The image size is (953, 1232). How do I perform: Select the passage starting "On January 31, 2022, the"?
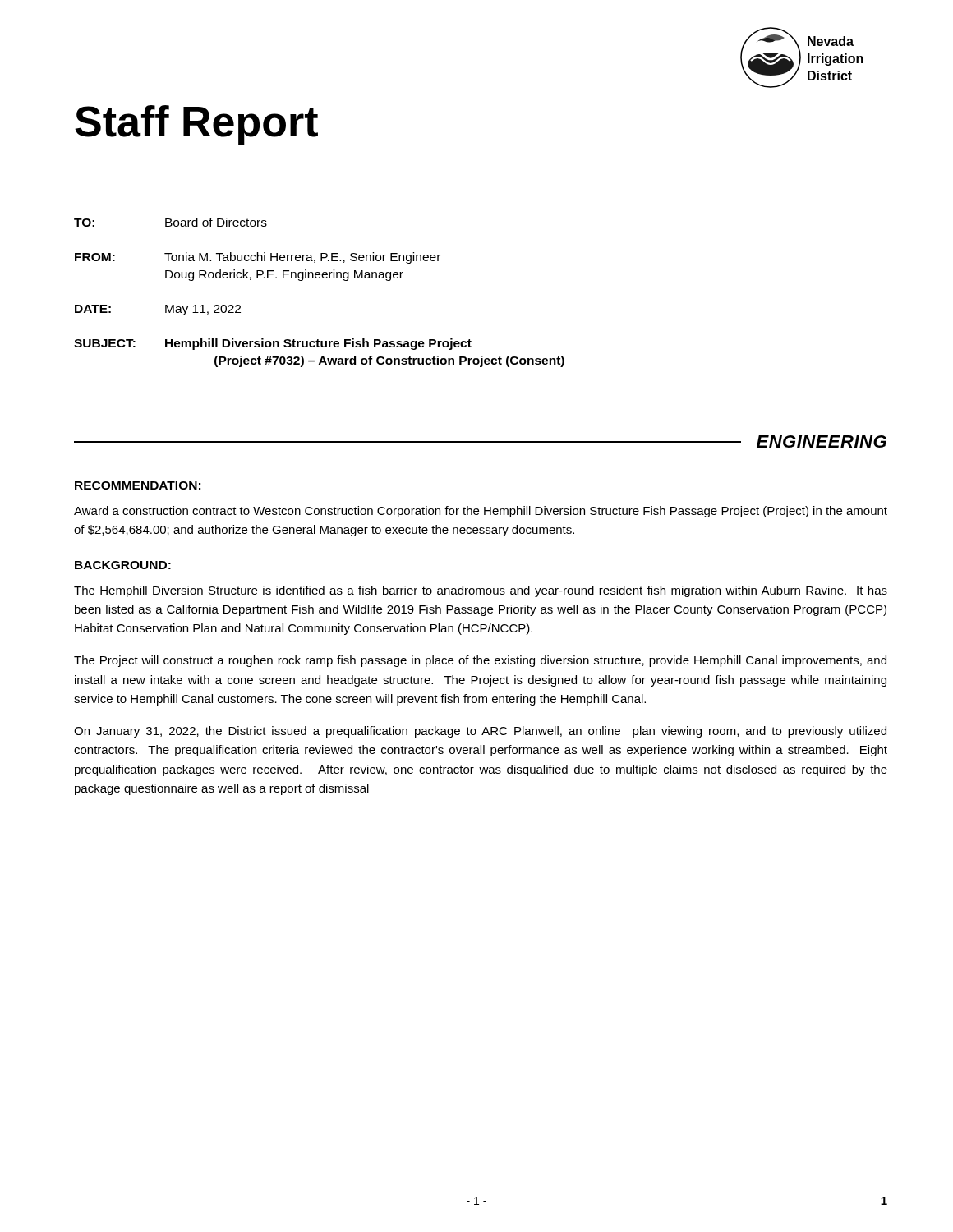click(x=481, y=759)
